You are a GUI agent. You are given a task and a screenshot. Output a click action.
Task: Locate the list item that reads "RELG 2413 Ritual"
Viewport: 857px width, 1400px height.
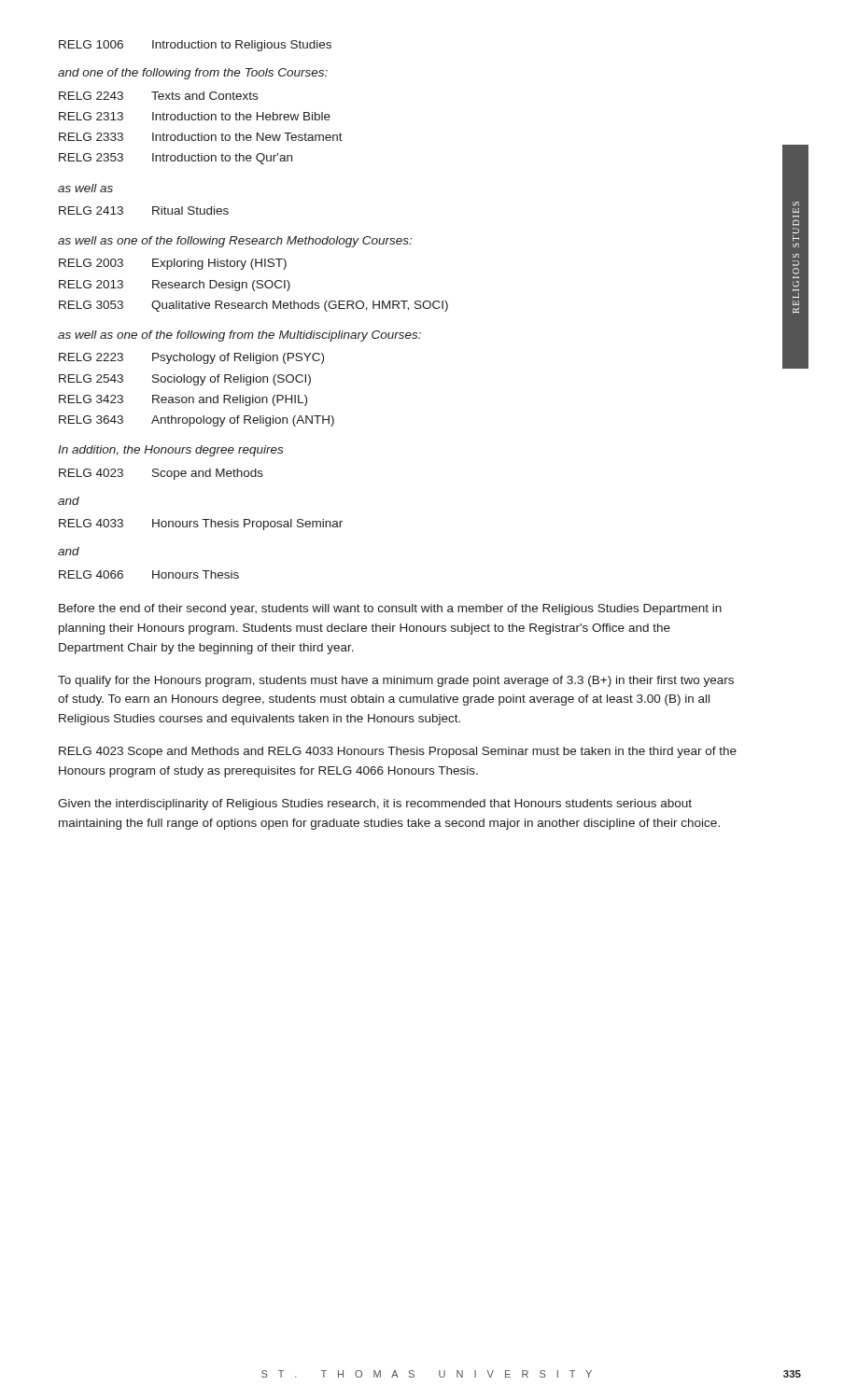pyautogui.click(x=143, y=211)
